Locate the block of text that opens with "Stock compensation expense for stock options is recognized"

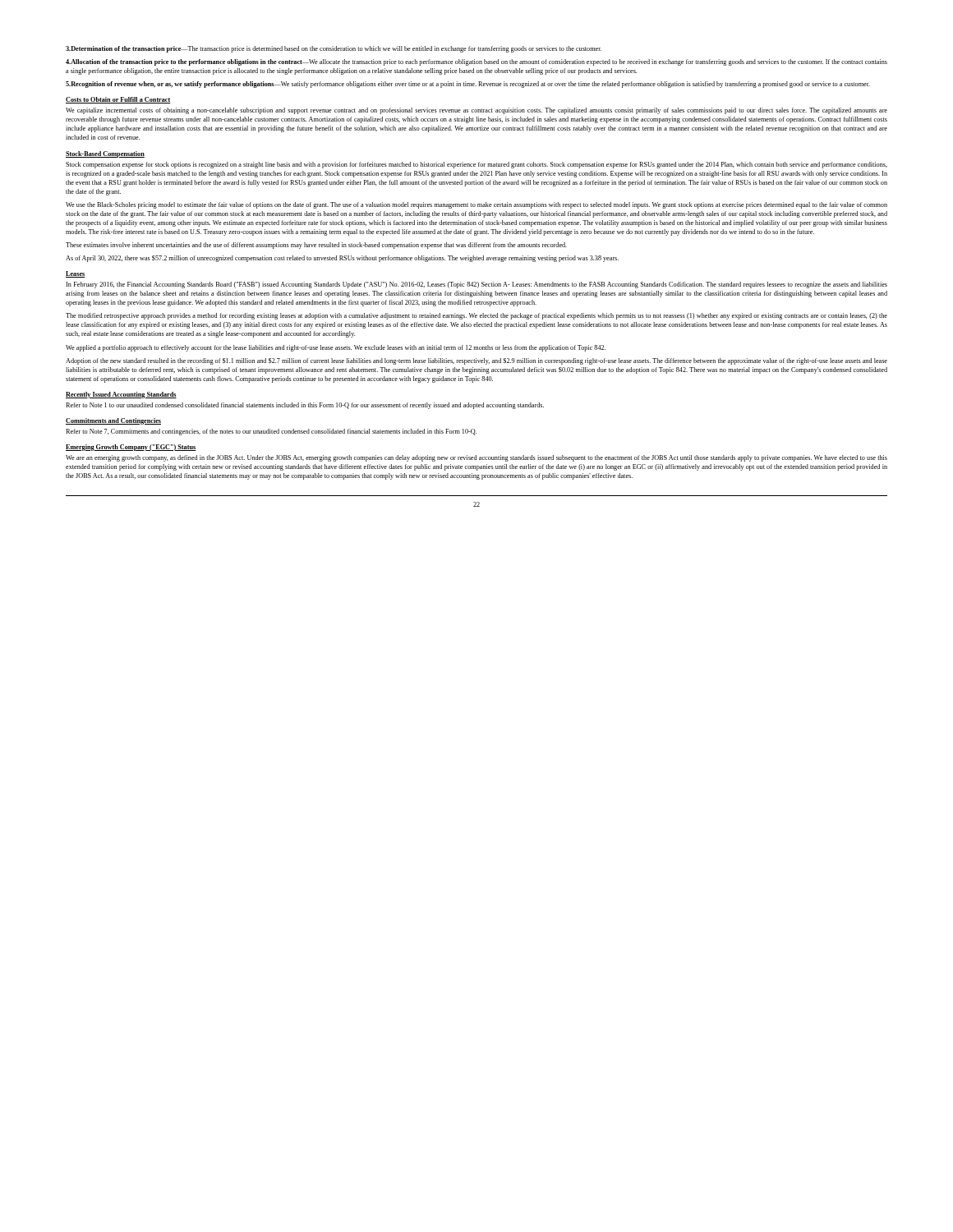click(x=476, y=178)
